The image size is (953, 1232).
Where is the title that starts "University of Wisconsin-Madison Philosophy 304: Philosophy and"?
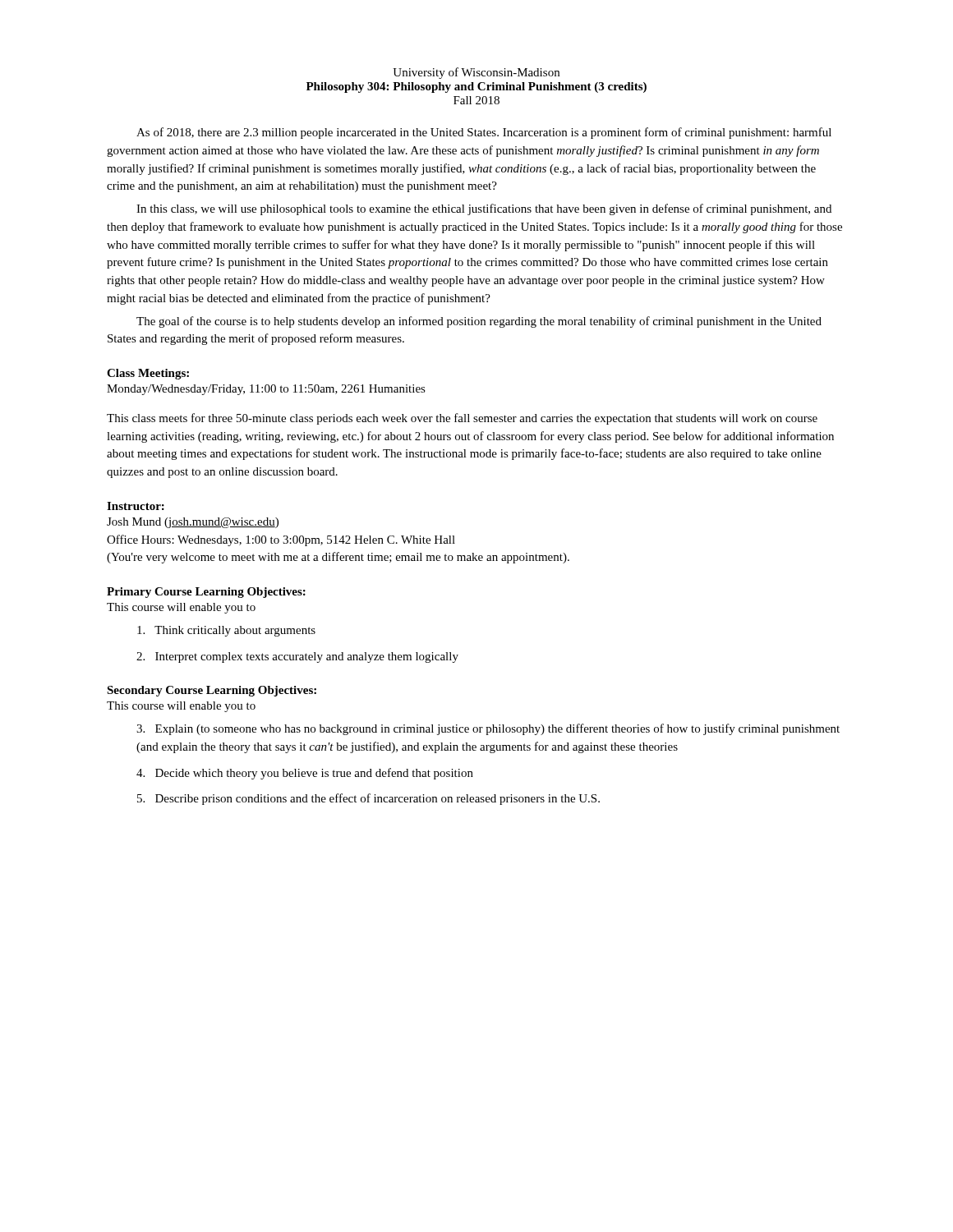click(x=476, y=87)
